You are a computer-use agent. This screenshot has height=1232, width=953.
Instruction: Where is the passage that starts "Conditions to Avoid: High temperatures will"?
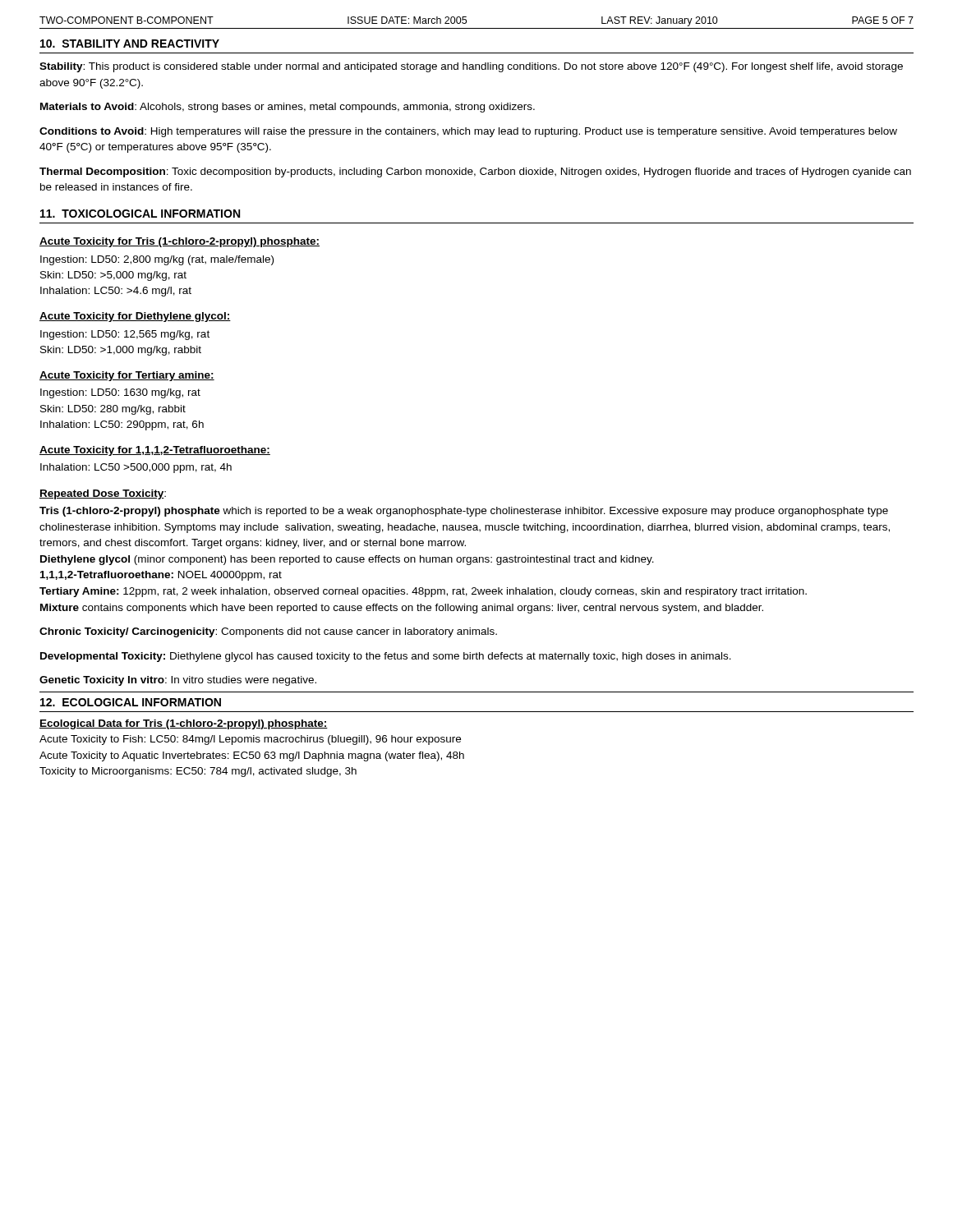click(x=468, y=139)
